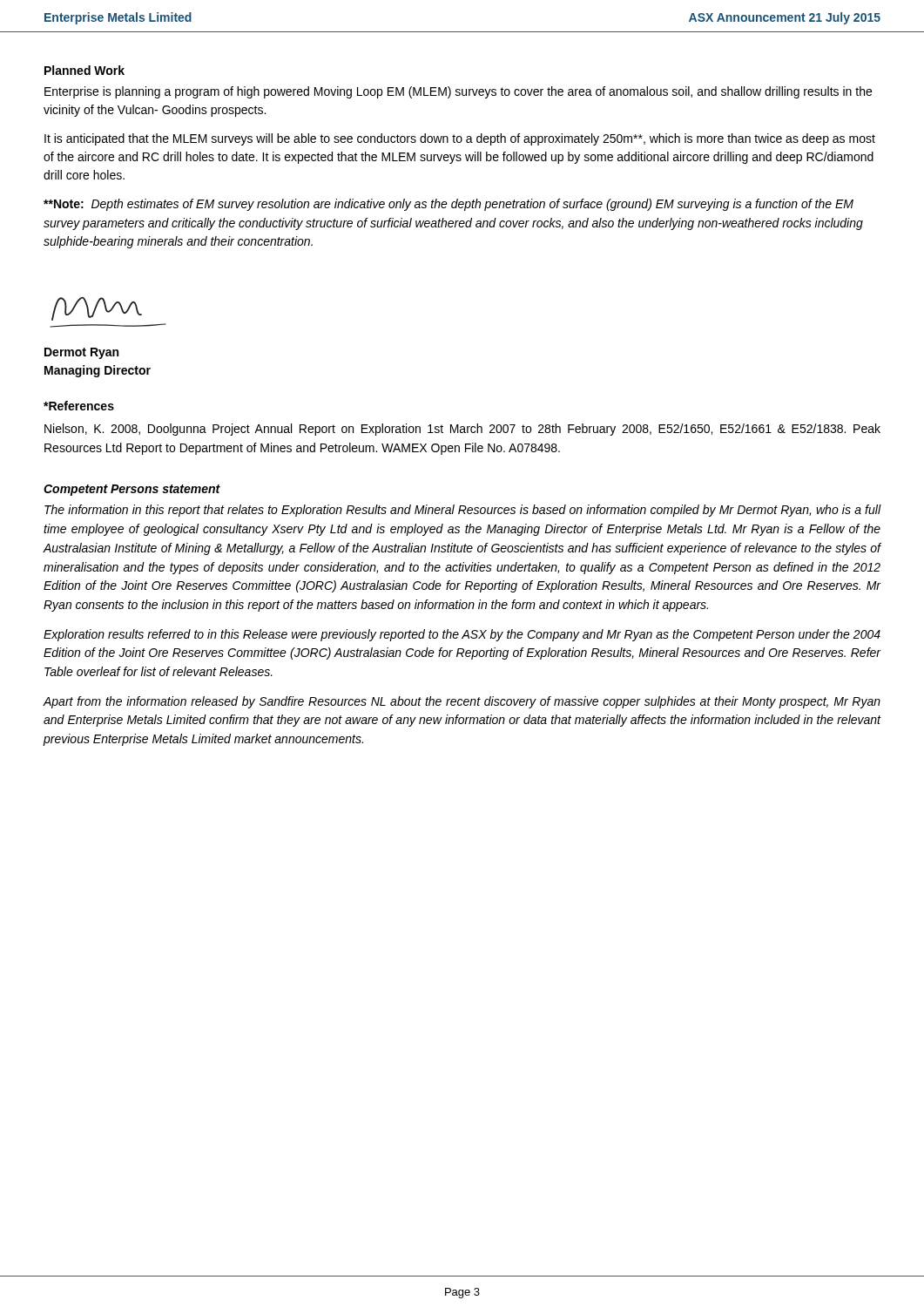Viewport: 924px width, 1307px height.
Task: Where is the passage that starts "Nielson, K. 2008, Doolgunna Project Annual"?
Action: coord(462,438)
